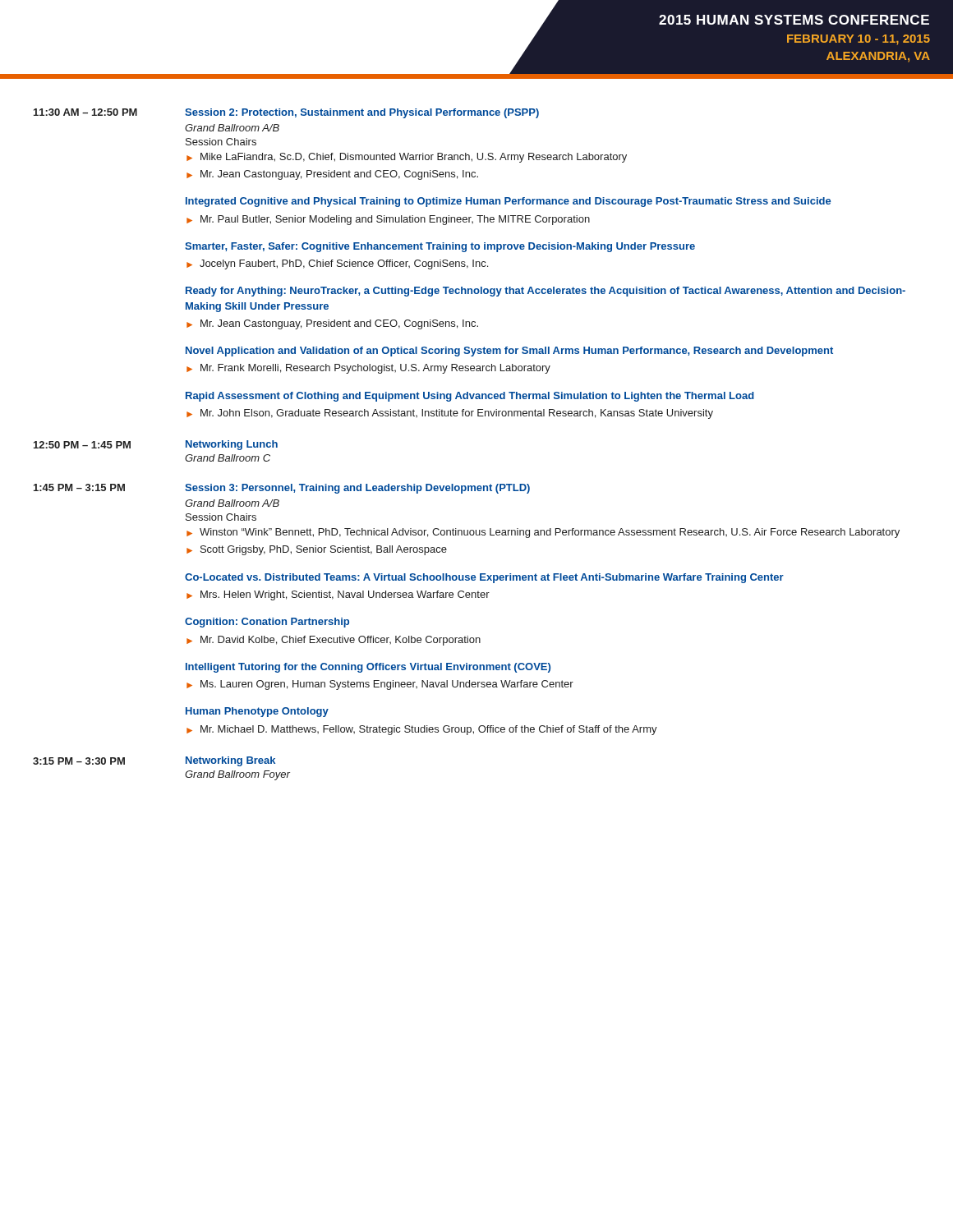Where does it say "Networking Lunch Grand Ballroom C"?
Image resolution: width=953 pixels, height=1232 pixels.
coord(232,445)
